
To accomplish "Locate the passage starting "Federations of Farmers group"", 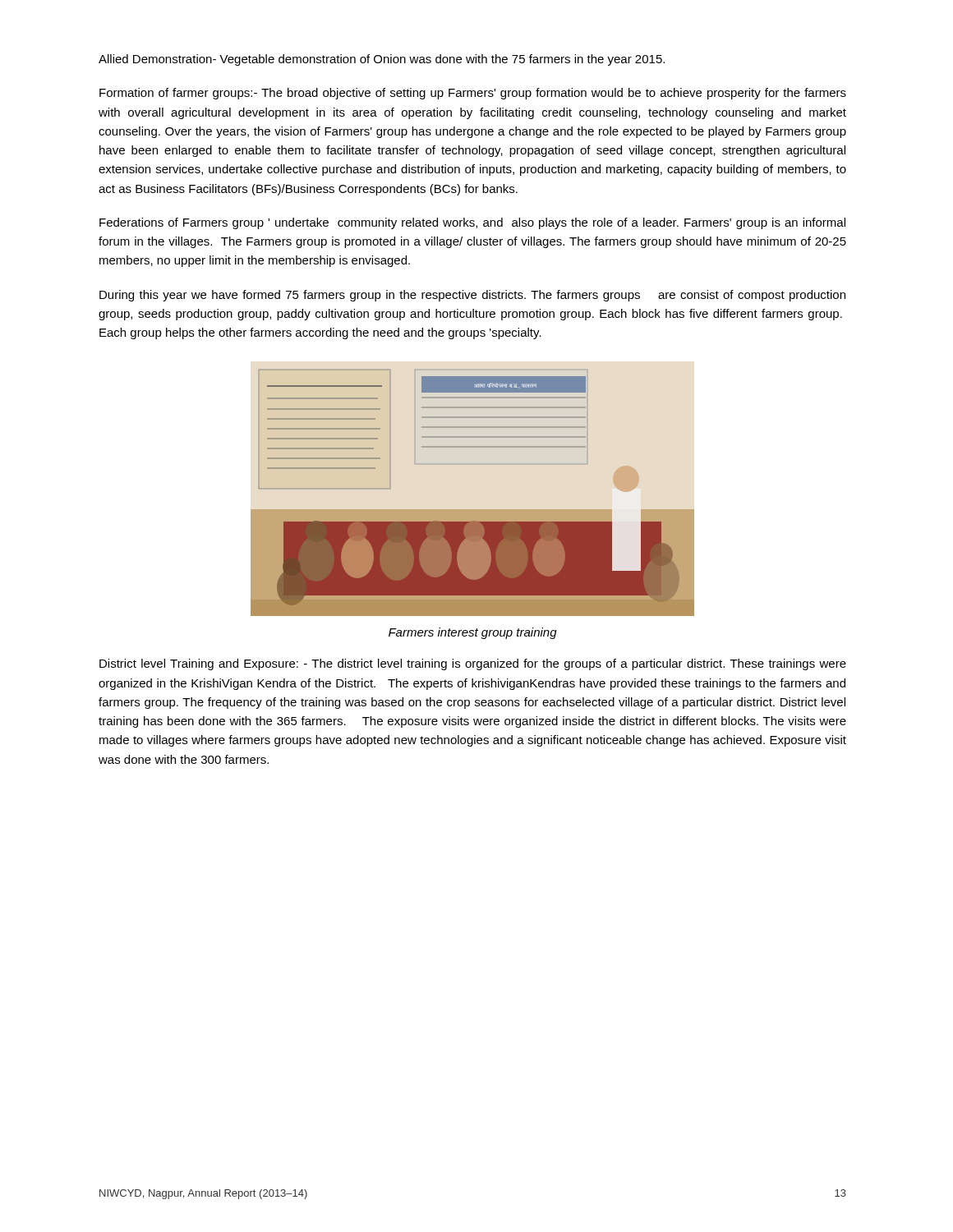I will 472,241.
